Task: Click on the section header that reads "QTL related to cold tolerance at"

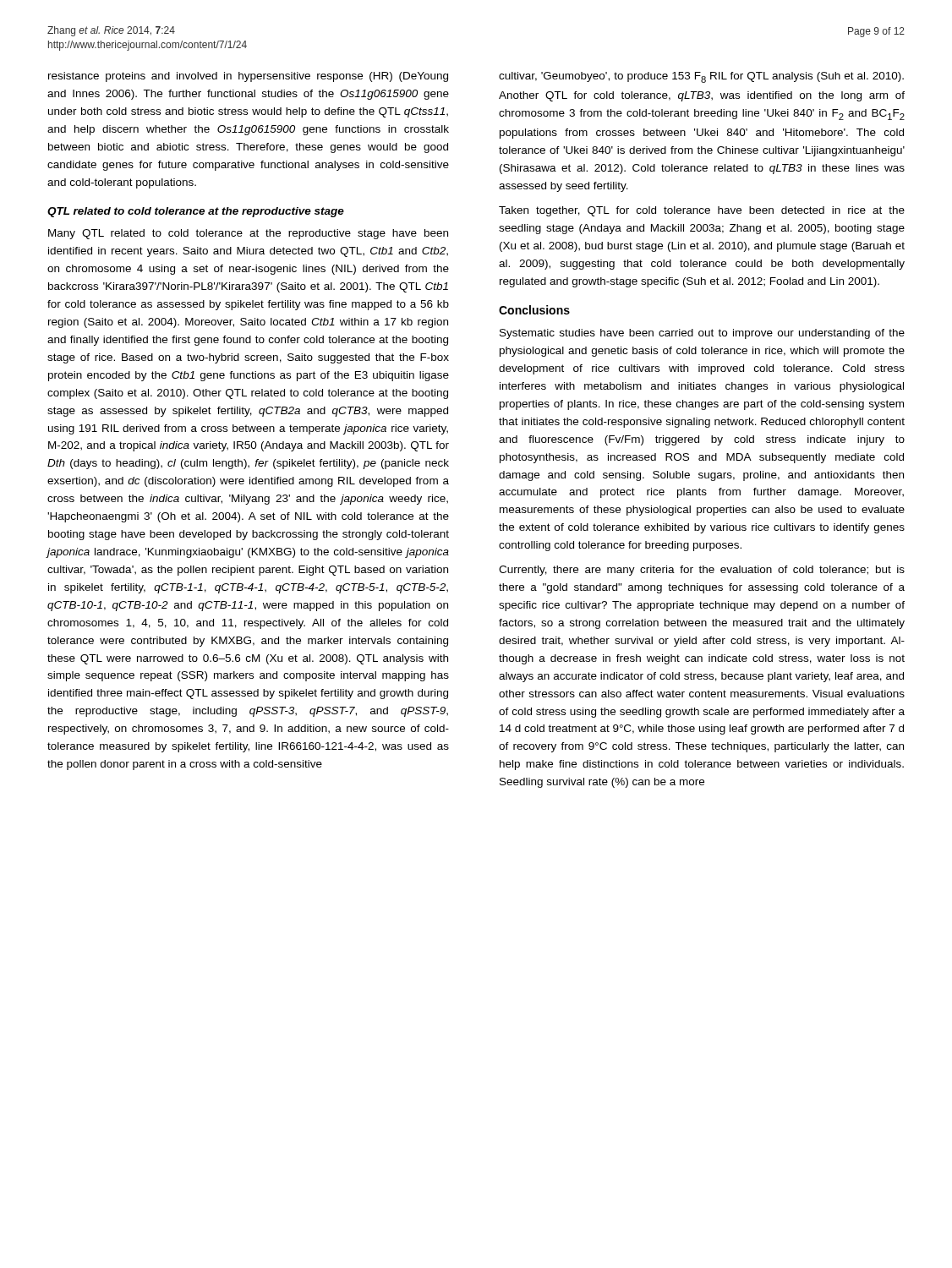Action: (196, 211)
